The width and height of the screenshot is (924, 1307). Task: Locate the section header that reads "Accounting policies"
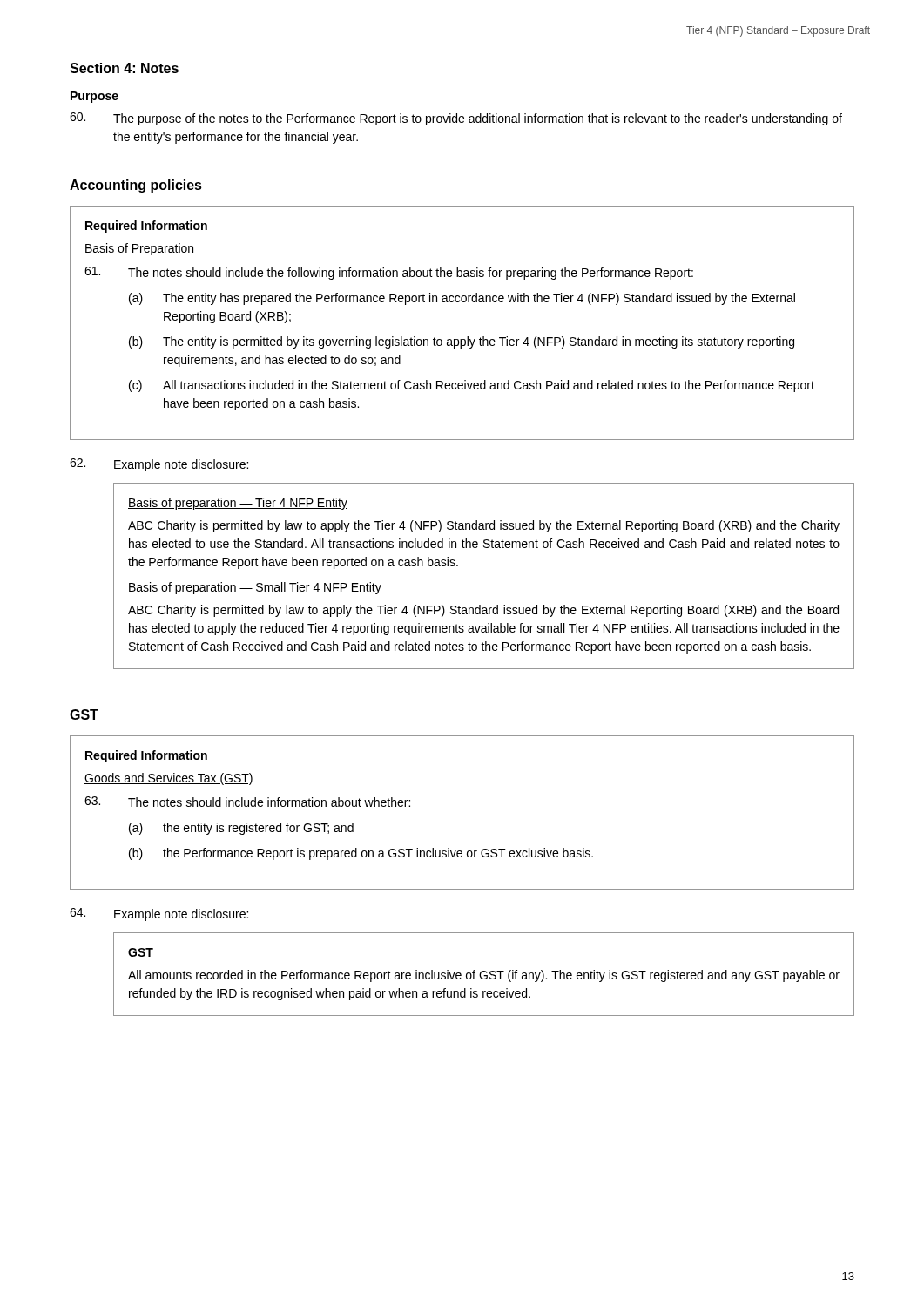coord(136,185)
